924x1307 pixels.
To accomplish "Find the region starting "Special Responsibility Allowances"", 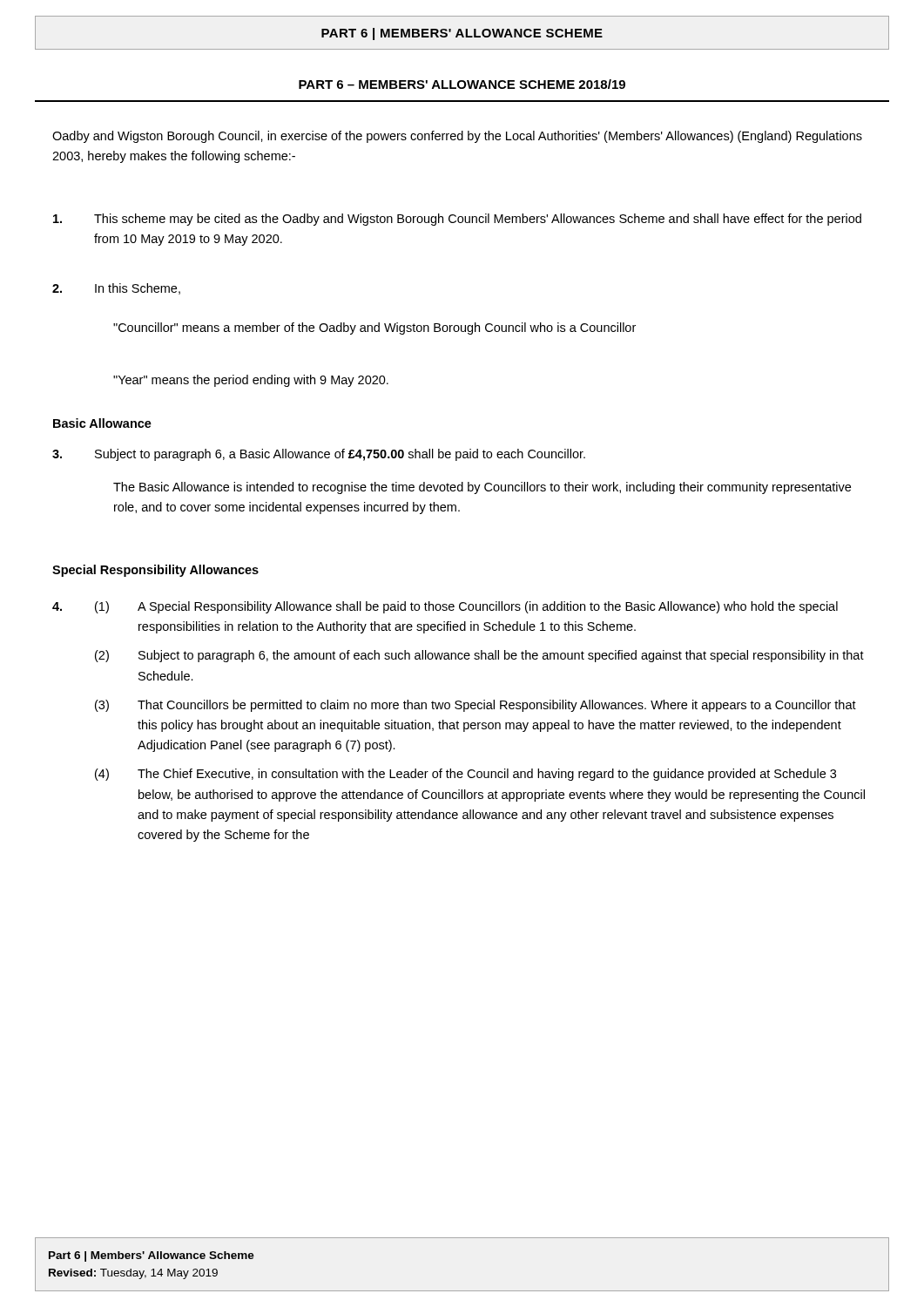I will [156, 570].
